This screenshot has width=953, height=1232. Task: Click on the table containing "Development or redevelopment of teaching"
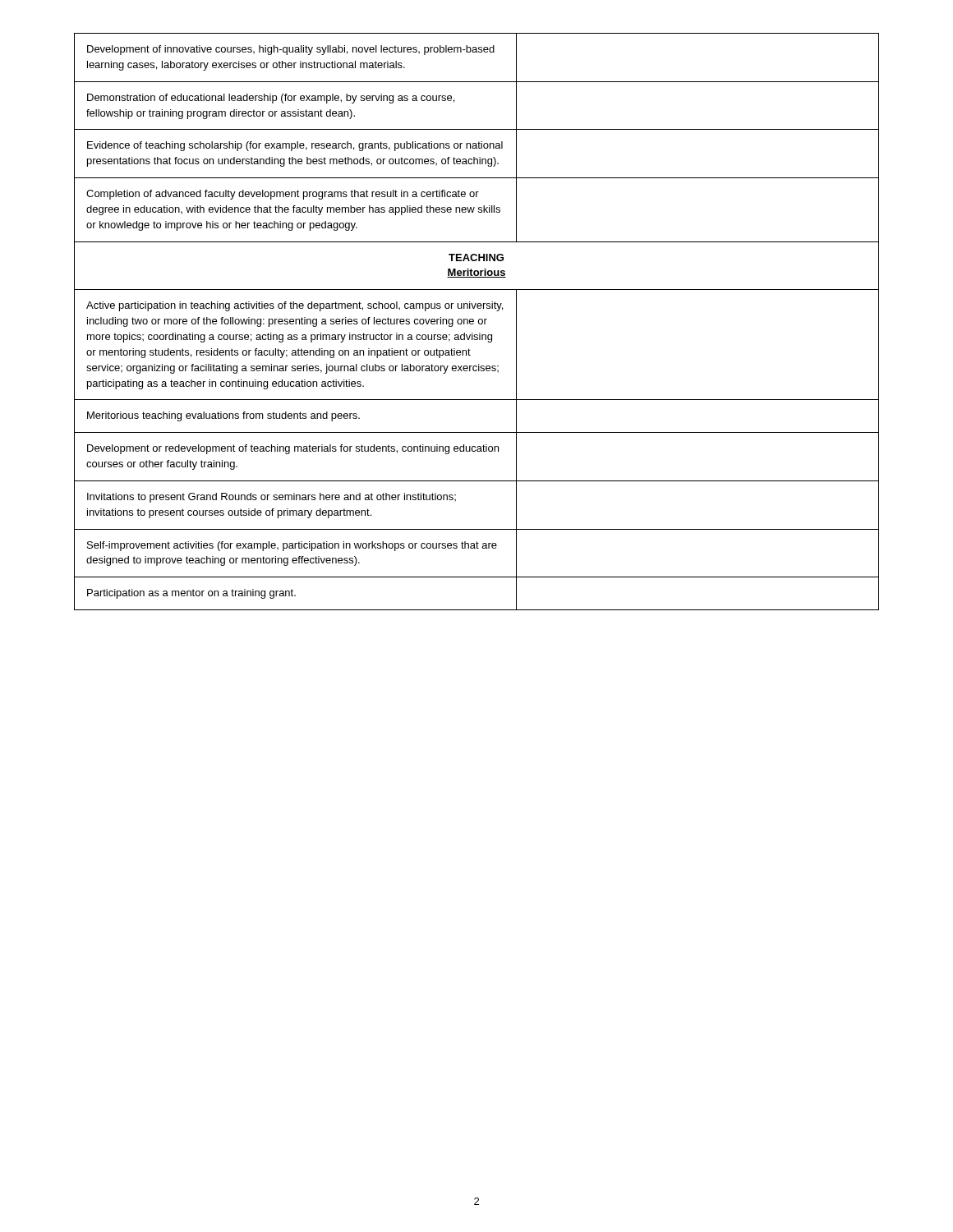click(476, 322)
